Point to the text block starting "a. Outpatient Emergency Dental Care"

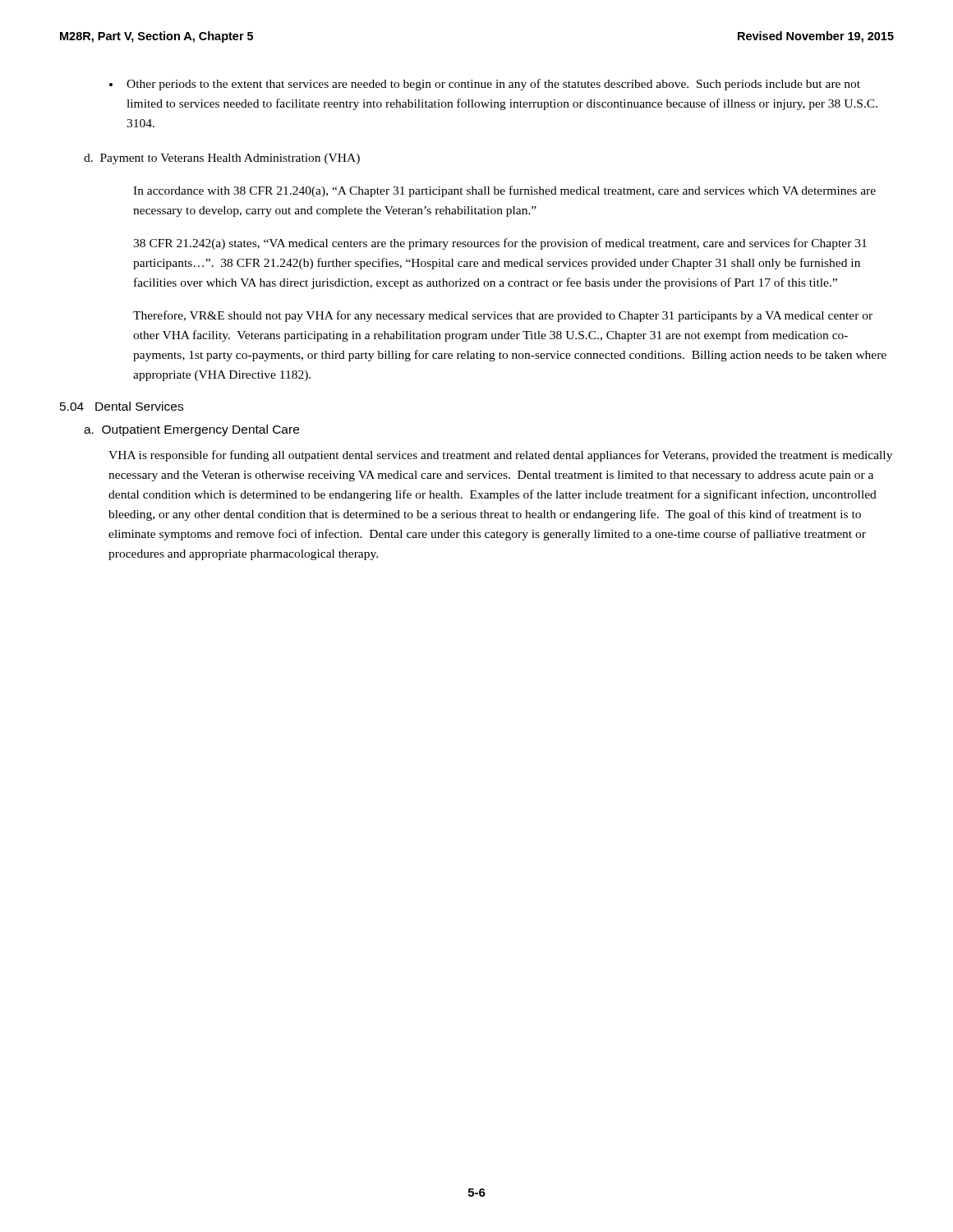(192, 429)
